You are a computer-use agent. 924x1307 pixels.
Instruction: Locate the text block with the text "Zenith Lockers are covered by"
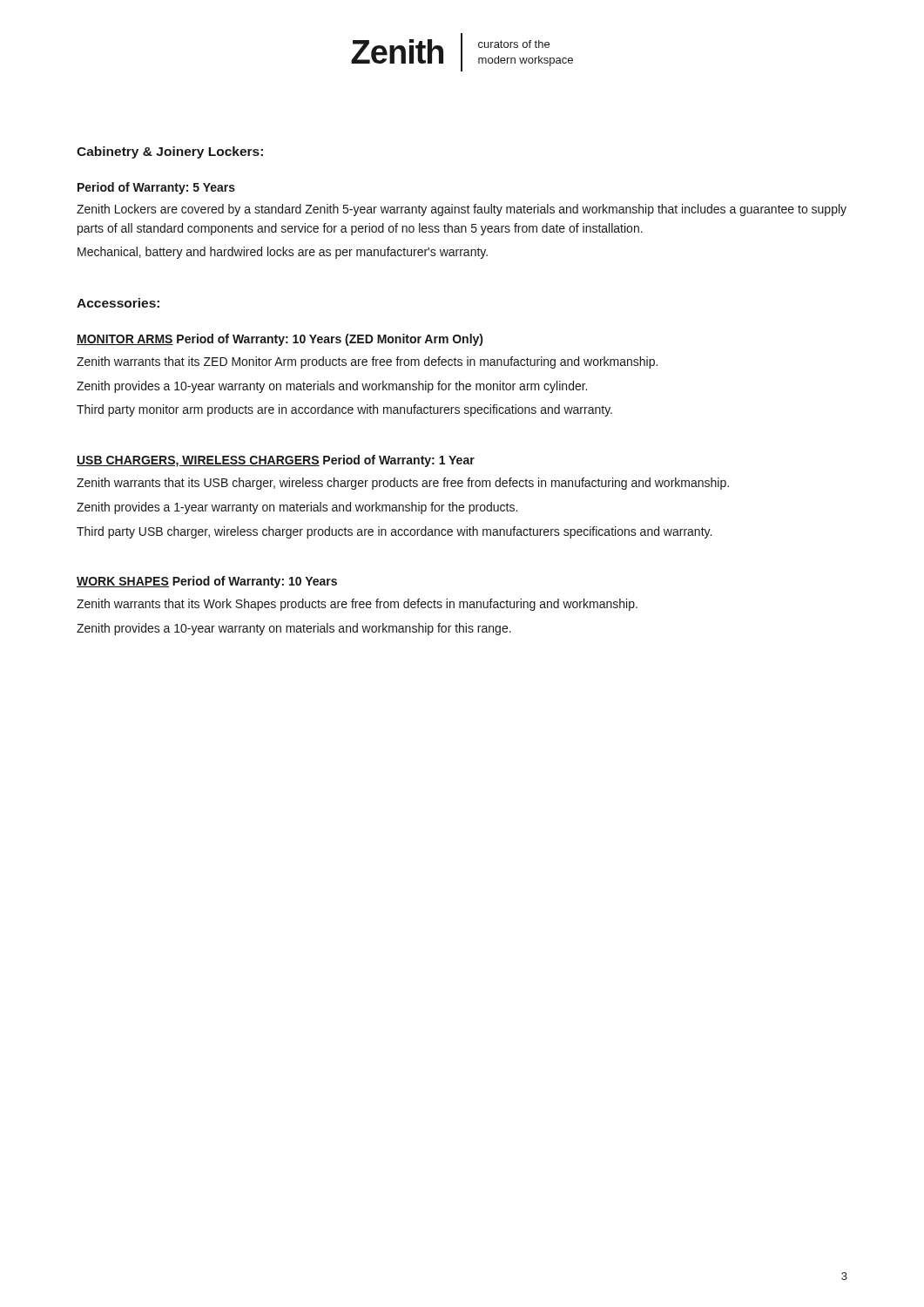tap(462, 219)
